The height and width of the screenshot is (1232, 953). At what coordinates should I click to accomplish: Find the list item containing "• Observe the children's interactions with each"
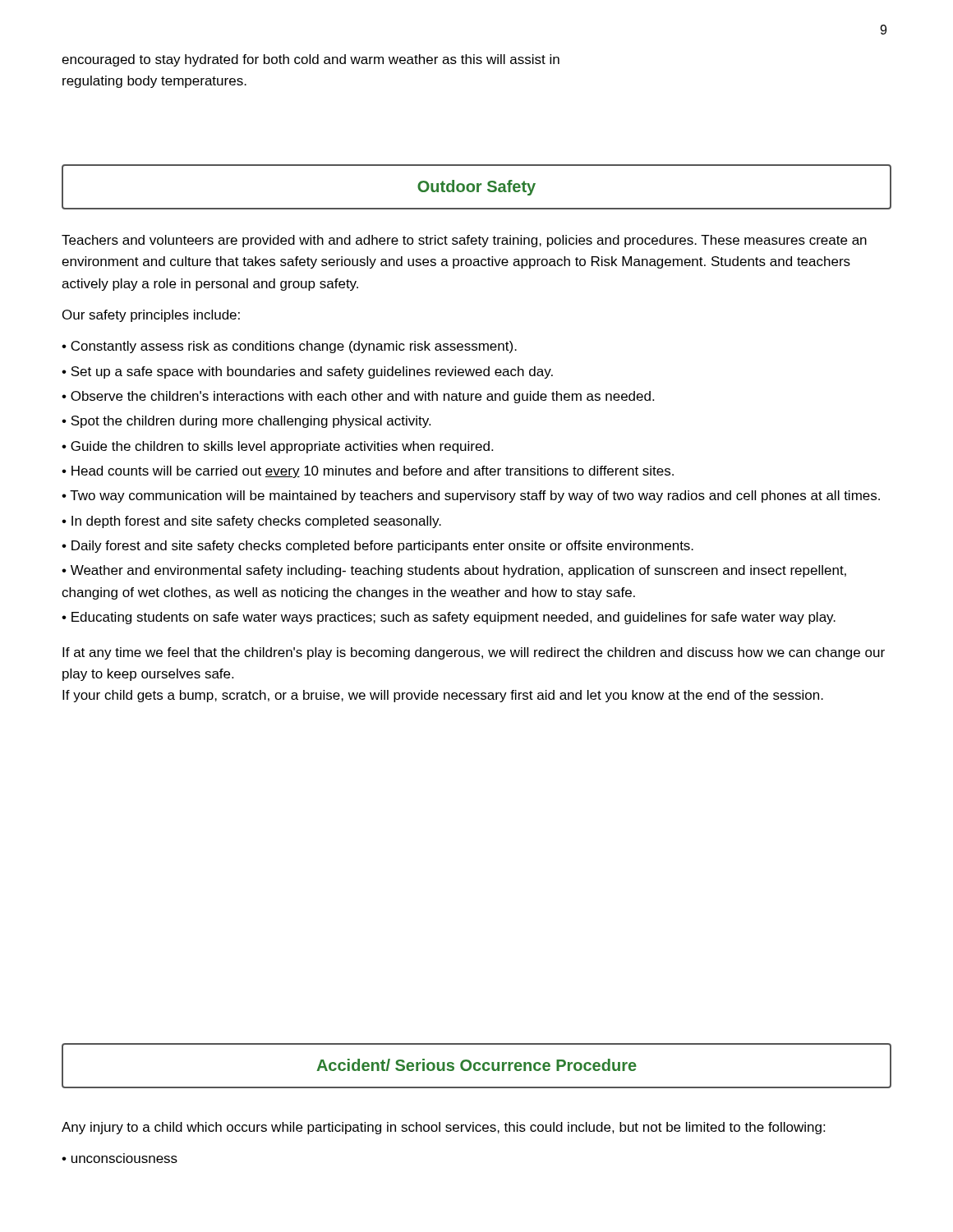pos(359,396)
